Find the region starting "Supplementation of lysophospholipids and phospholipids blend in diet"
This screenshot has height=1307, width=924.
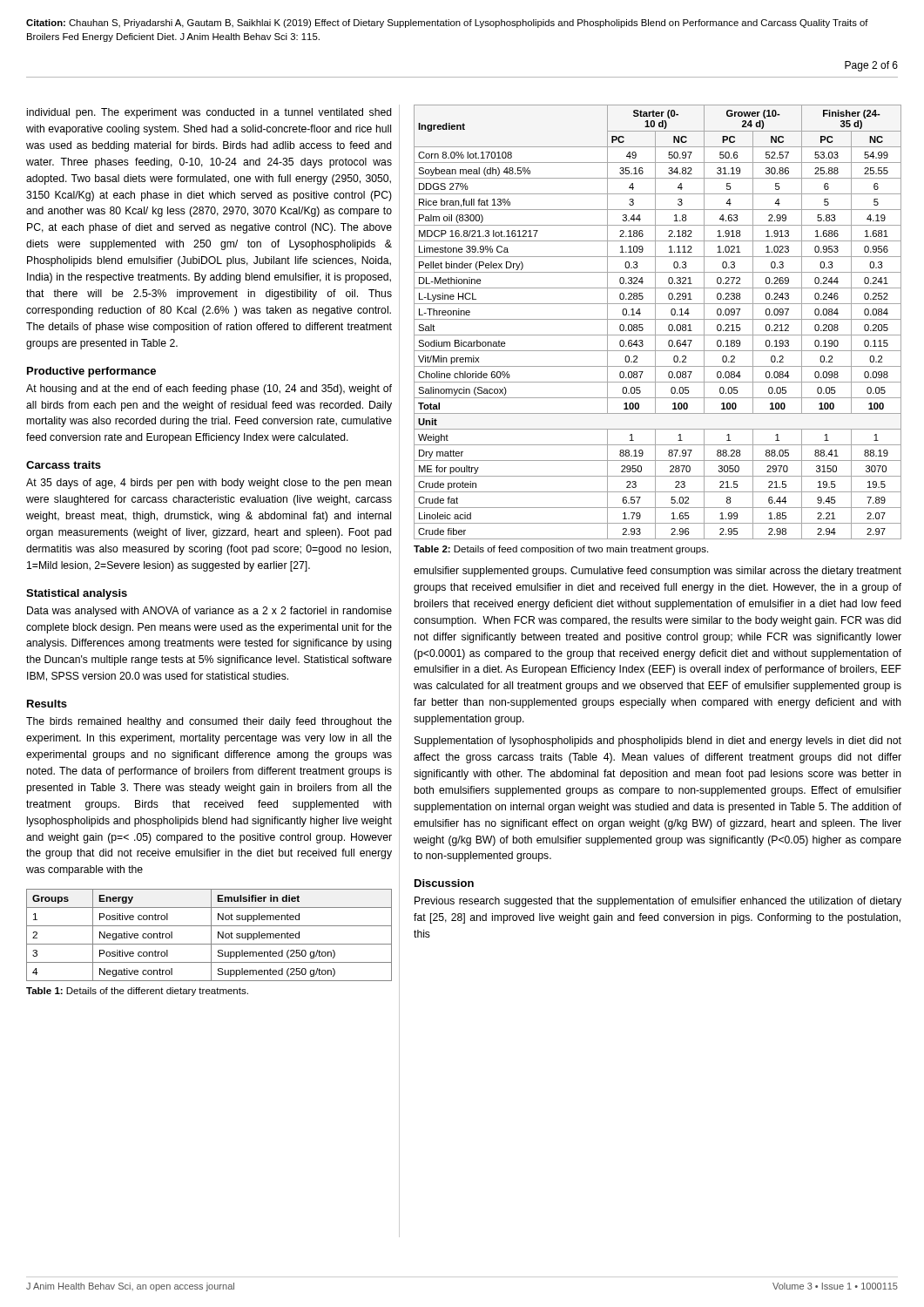(658, 798)
